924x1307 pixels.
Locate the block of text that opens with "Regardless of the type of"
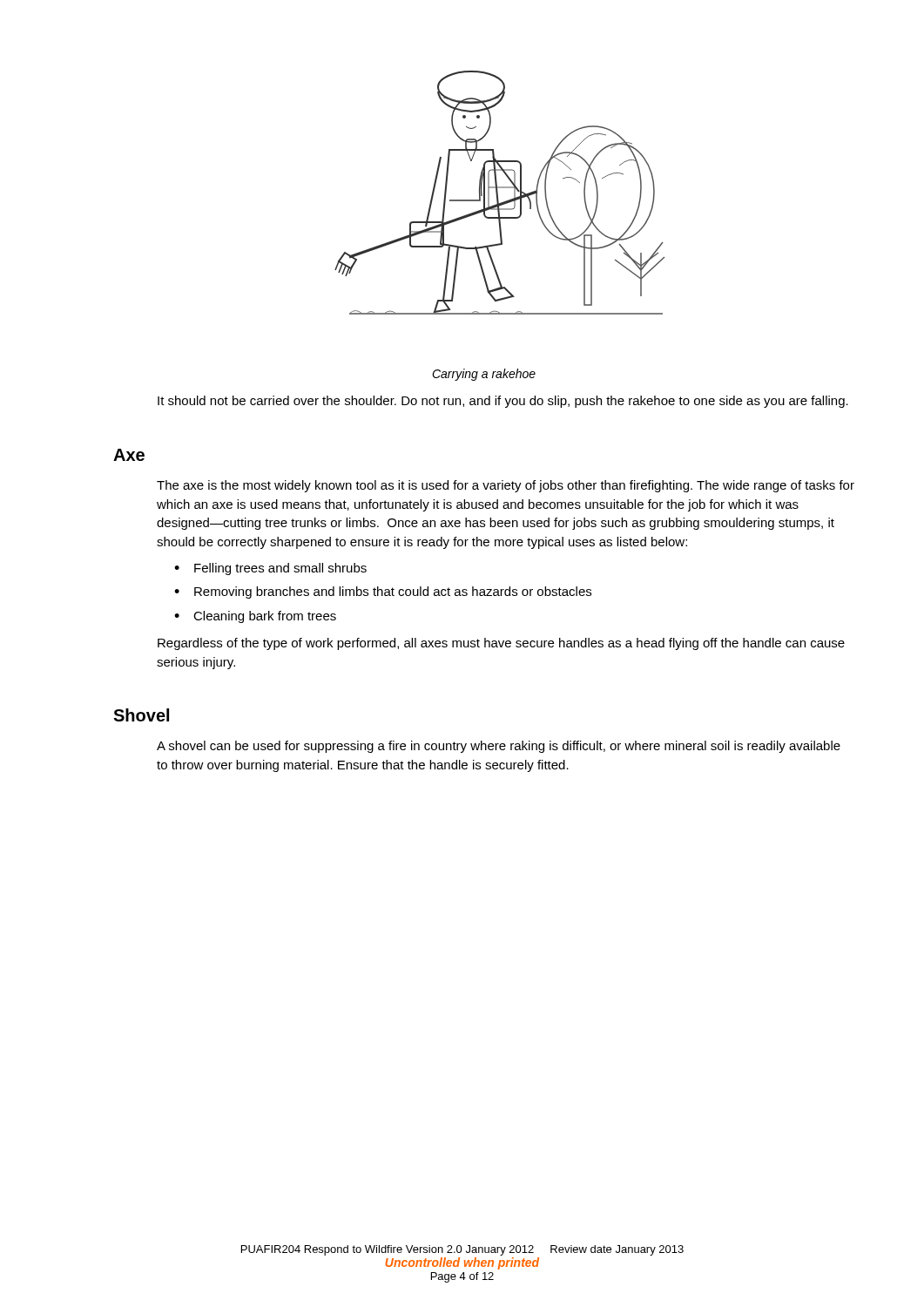pos(501,652)
